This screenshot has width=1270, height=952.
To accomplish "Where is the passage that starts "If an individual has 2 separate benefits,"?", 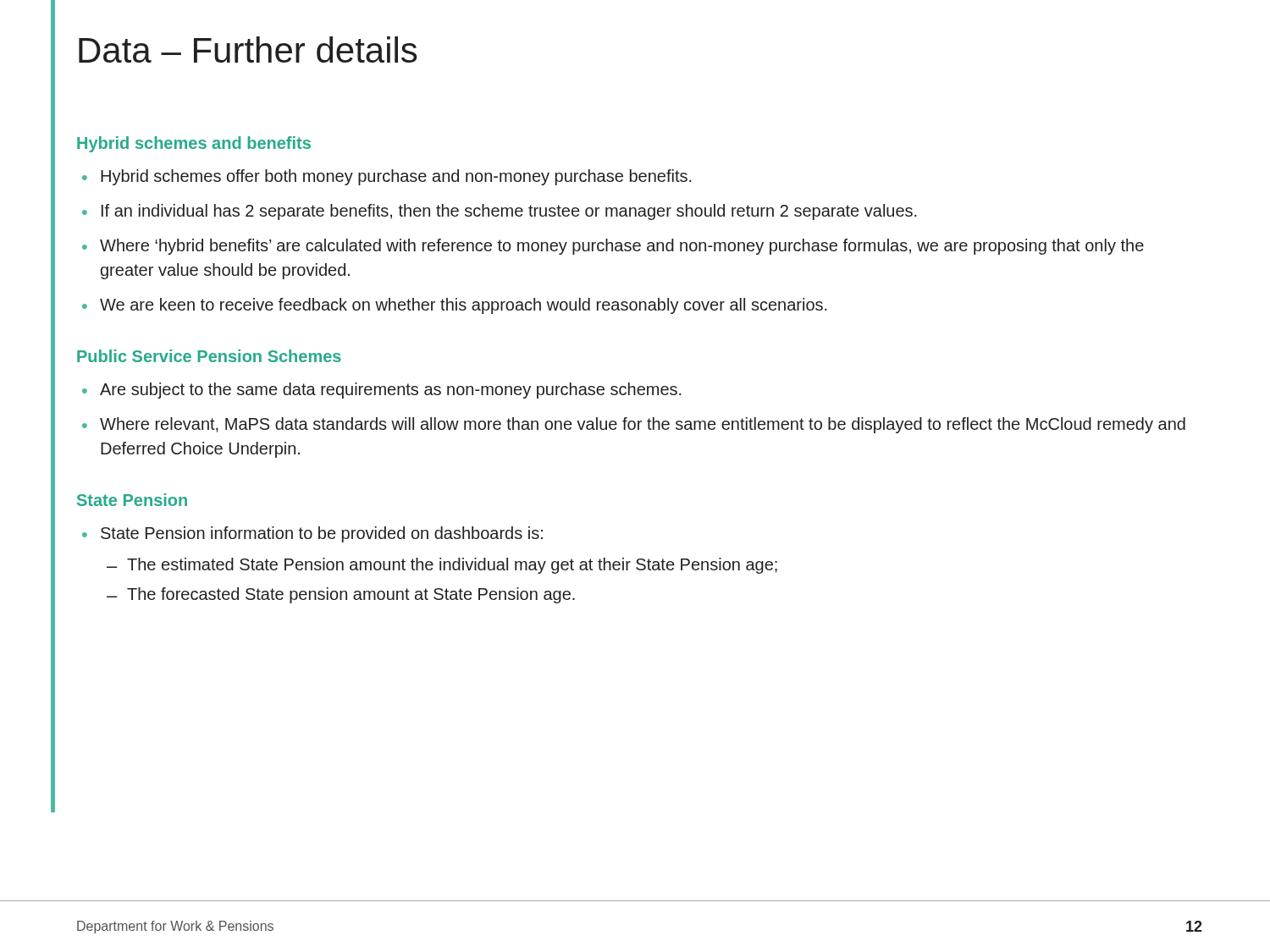I will (x=509, y=211).
